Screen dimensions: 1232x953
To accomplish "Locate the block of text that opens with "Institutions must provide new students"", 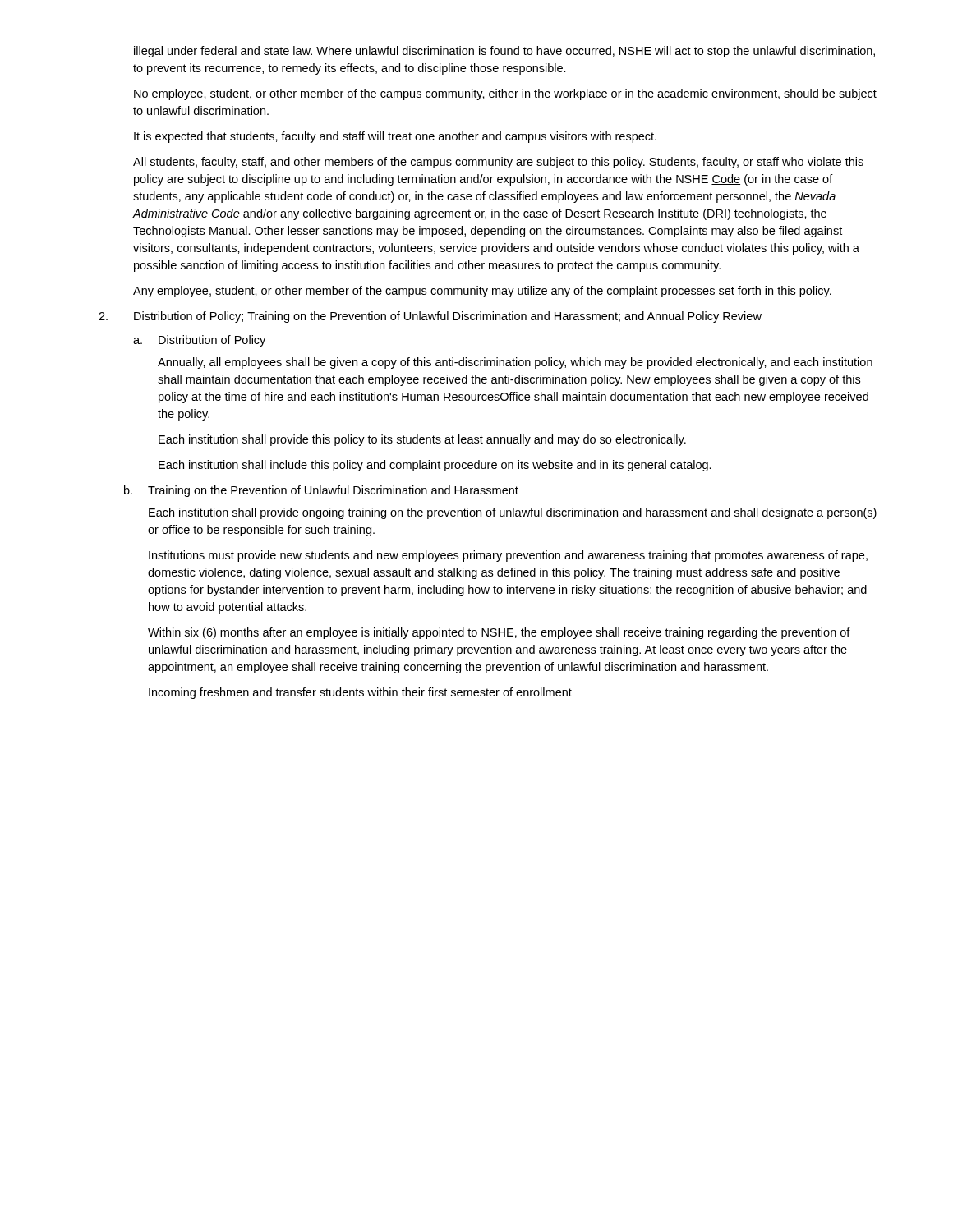I will click(513, 582).
